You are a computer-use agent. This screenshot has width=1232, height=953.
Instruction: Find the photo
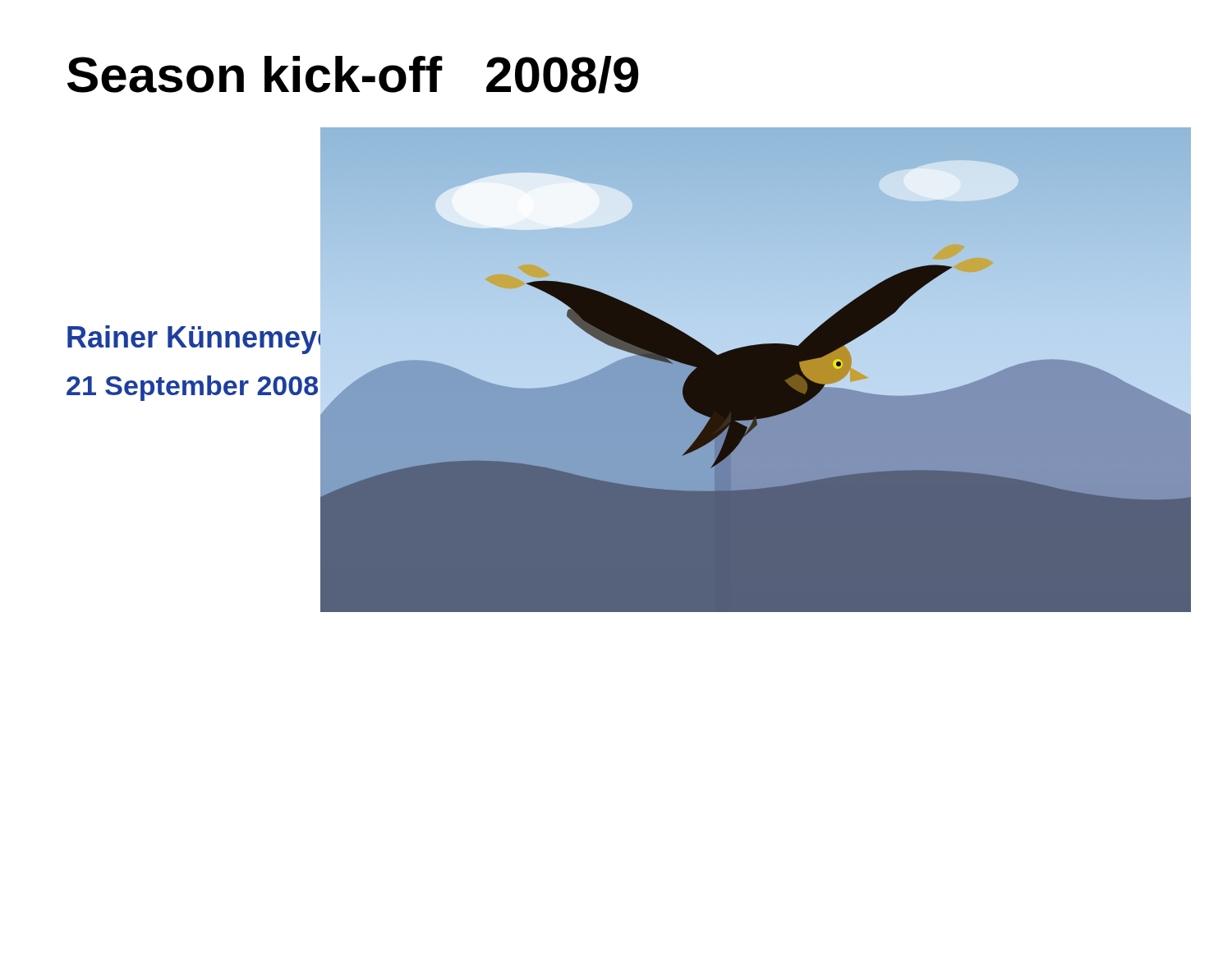[756, 370]
